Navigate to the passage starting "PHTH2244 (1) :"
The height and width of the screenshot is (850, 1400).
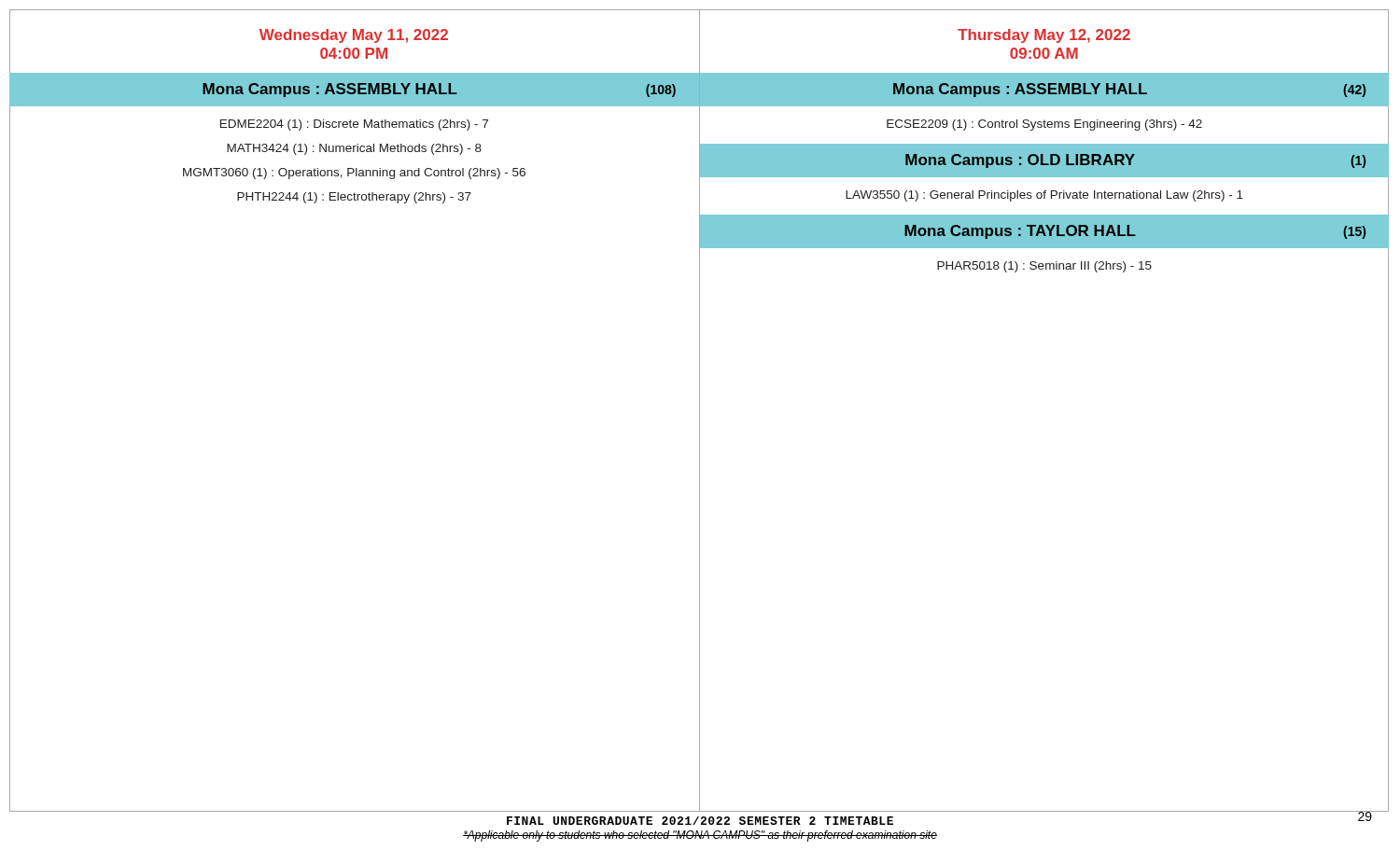[x=354, y=196]
